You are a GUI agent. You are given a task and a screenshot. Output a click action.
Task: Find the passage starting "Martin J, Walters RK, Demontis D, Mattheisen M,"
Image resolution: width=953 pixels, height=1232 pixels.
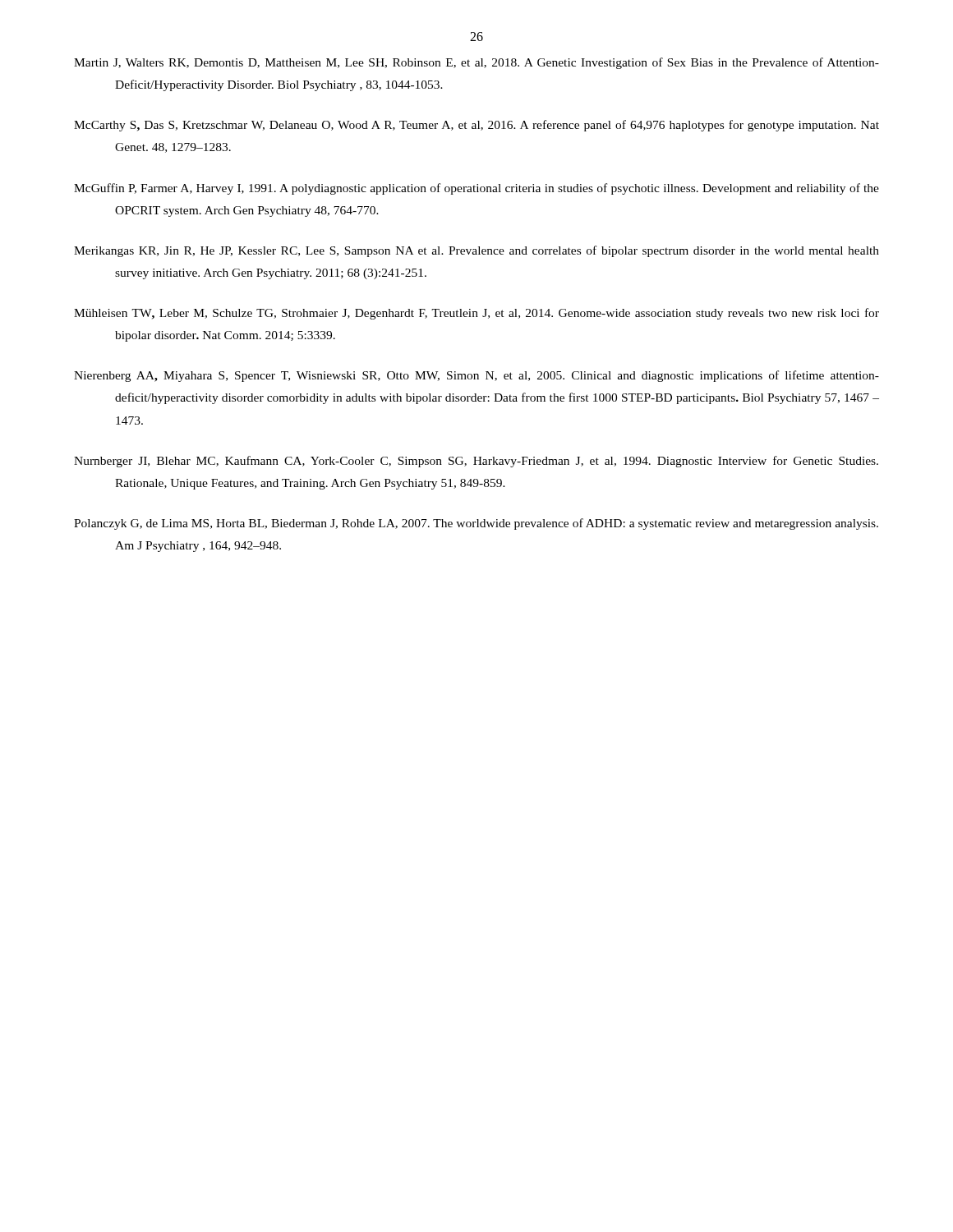[476, 73]
